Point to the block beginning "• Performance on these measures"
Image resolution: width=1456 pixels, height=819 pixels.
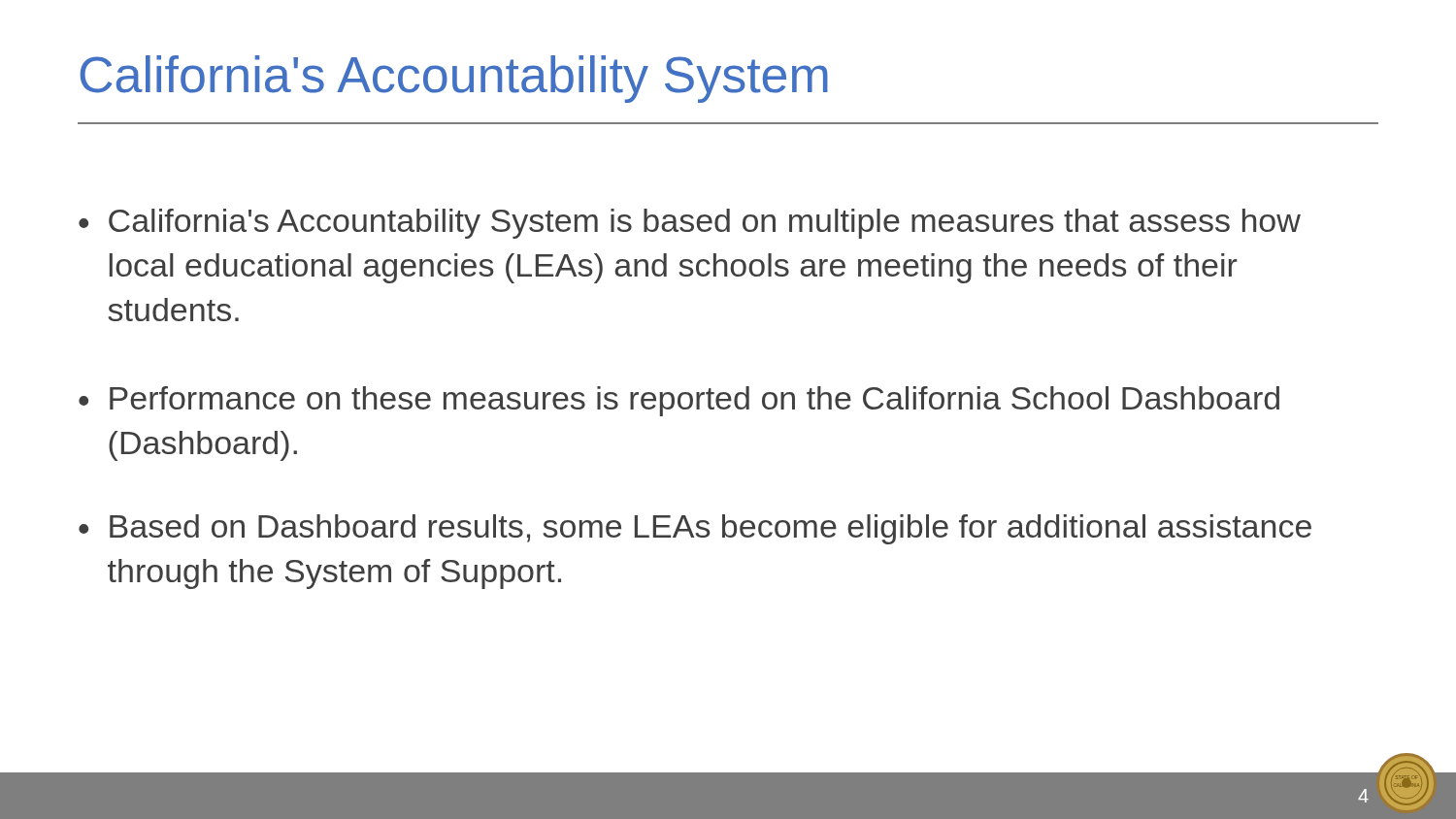(x=709, y=421)
